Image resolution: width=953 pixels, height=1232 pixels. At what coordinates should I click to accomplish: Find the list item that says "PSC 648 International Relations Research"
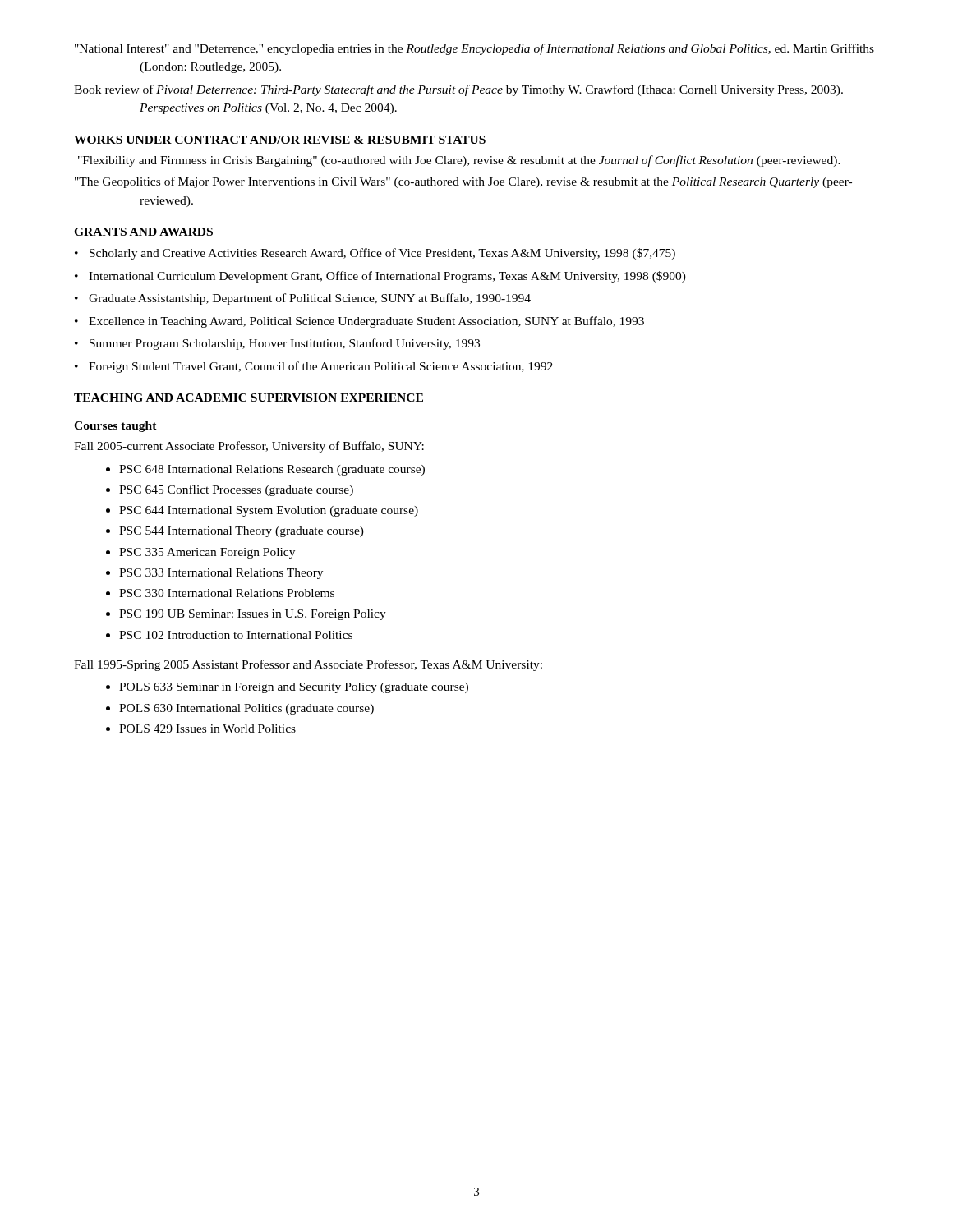tap(272, 470)
